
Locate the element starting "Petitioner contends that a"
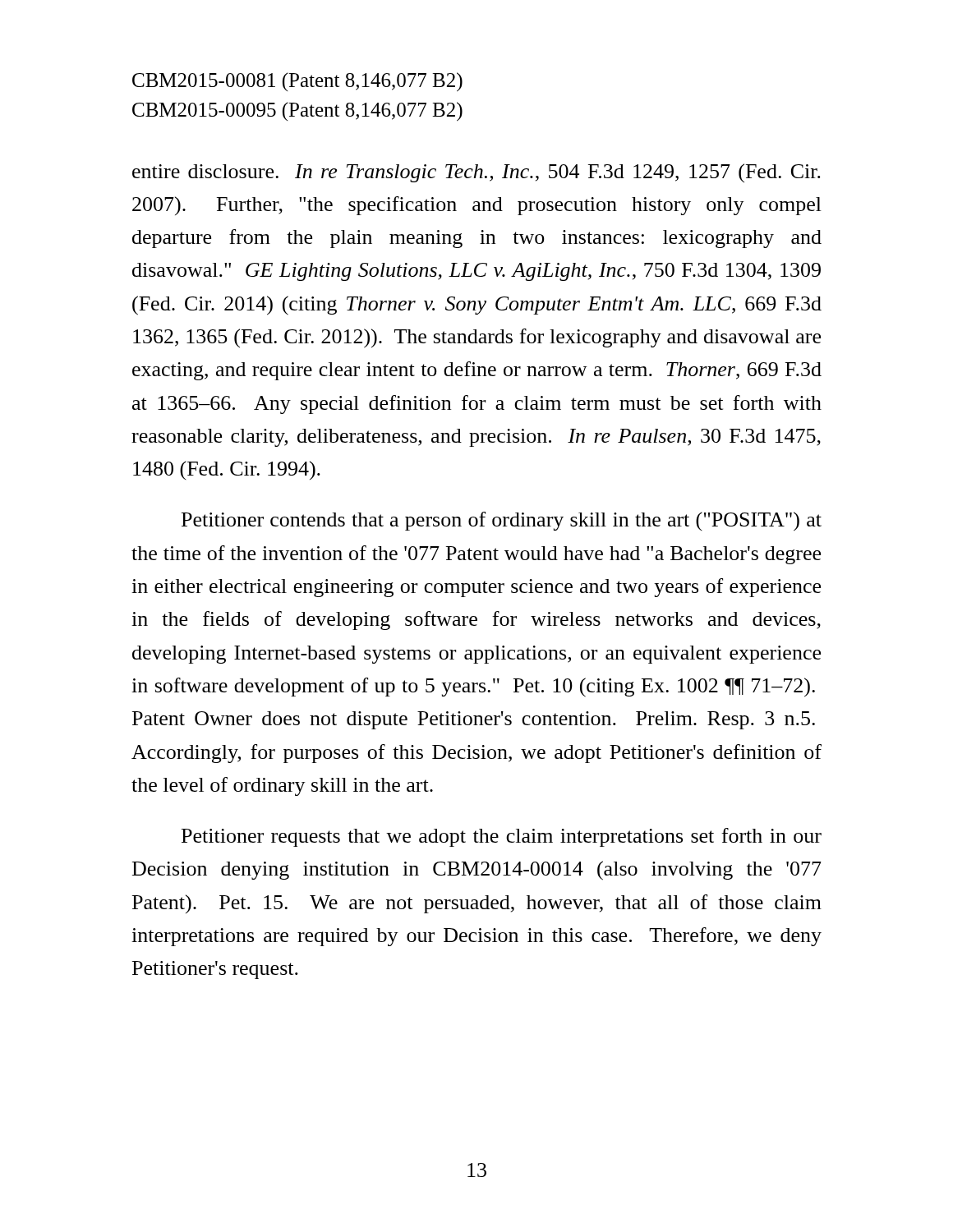pos(476,652)
